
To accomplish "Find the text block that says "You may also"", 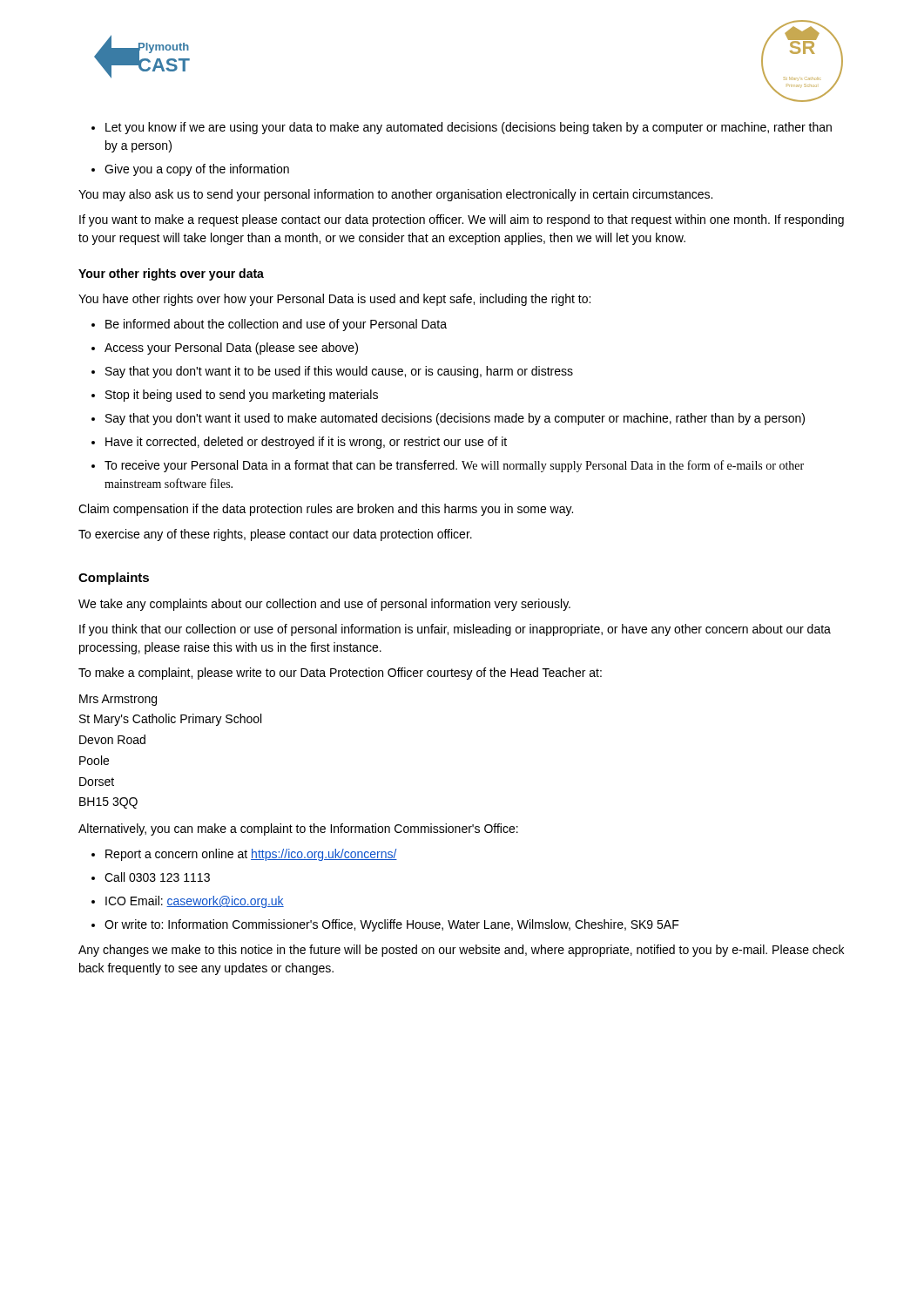I will tap(462, 195).
